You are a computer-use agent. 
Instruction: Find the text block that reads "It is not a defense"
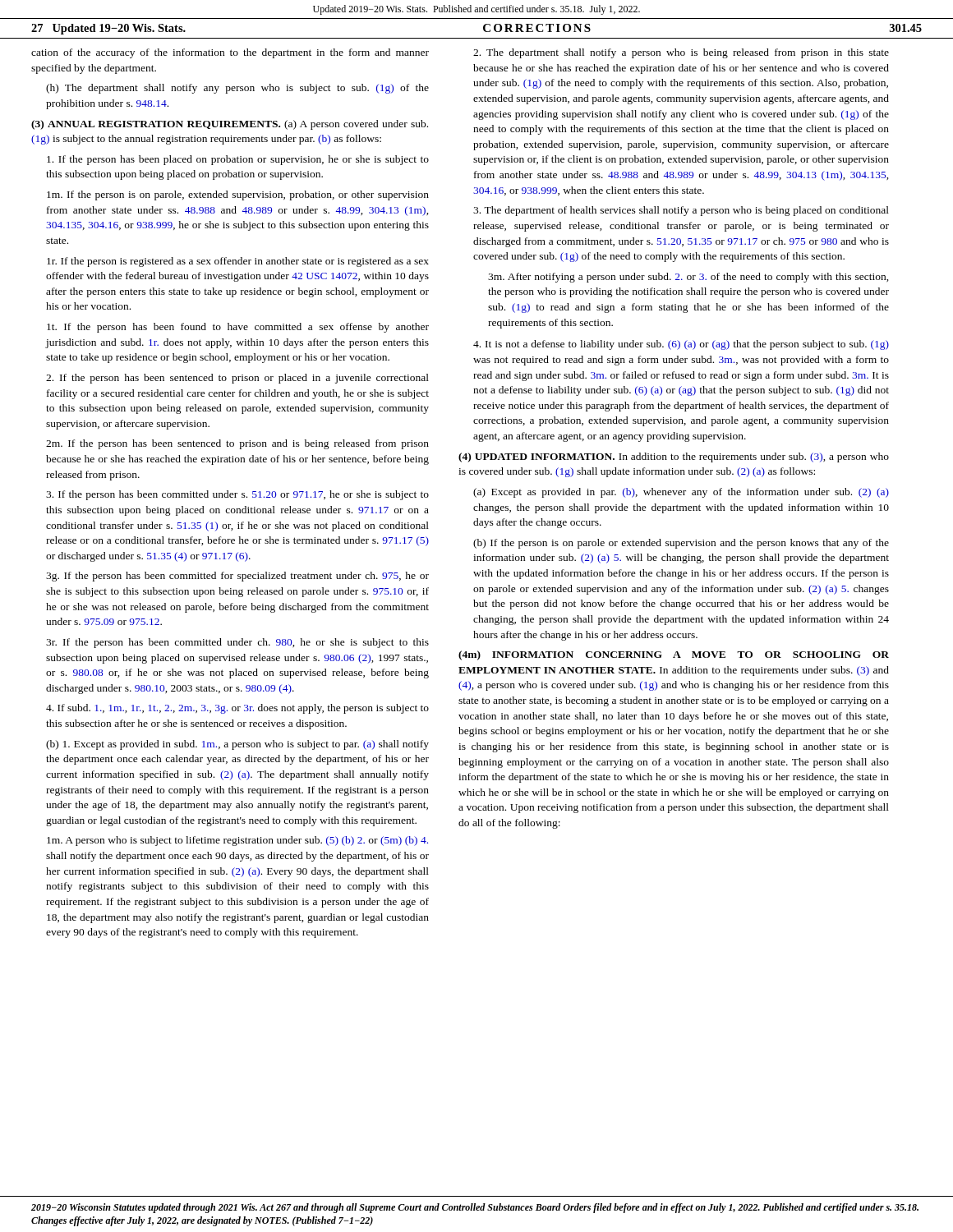(x=681, y=390)
